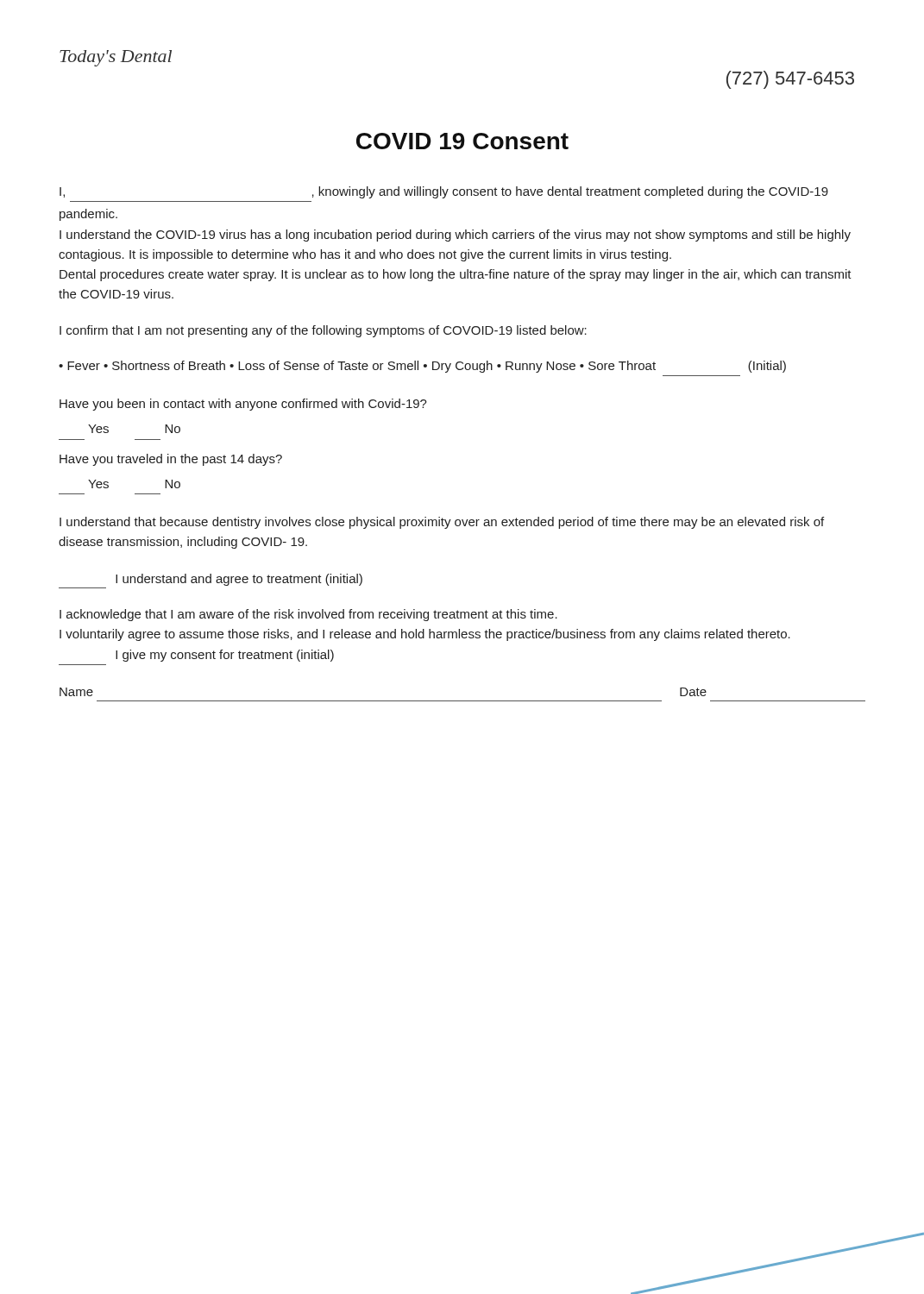Point to the text block starting "I acknowledge that I am aware of"
This screenshot has width=924, height=1294.
[425, 635]
